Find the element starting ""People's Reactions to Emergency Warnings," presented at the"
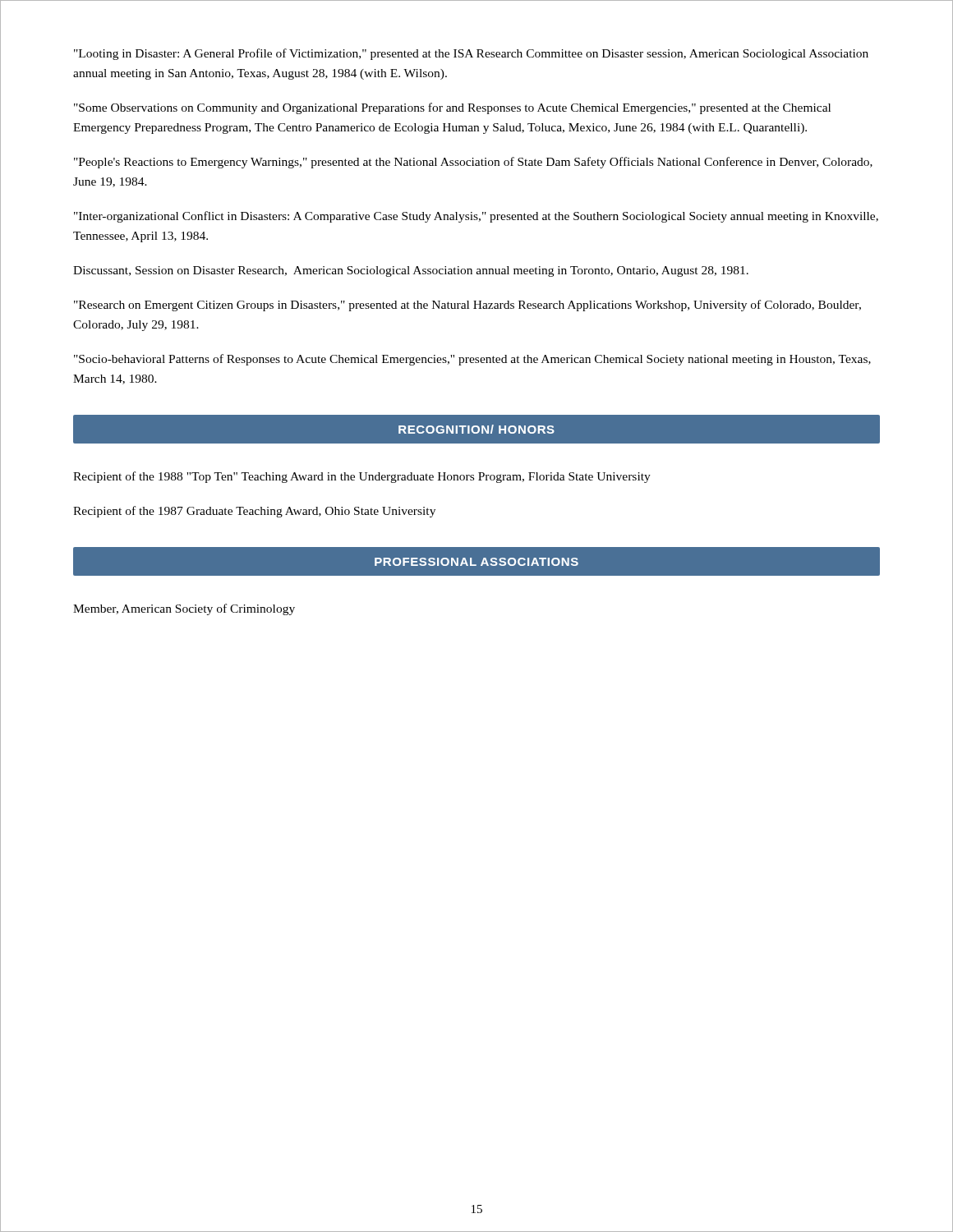 [x=473, y=171]
